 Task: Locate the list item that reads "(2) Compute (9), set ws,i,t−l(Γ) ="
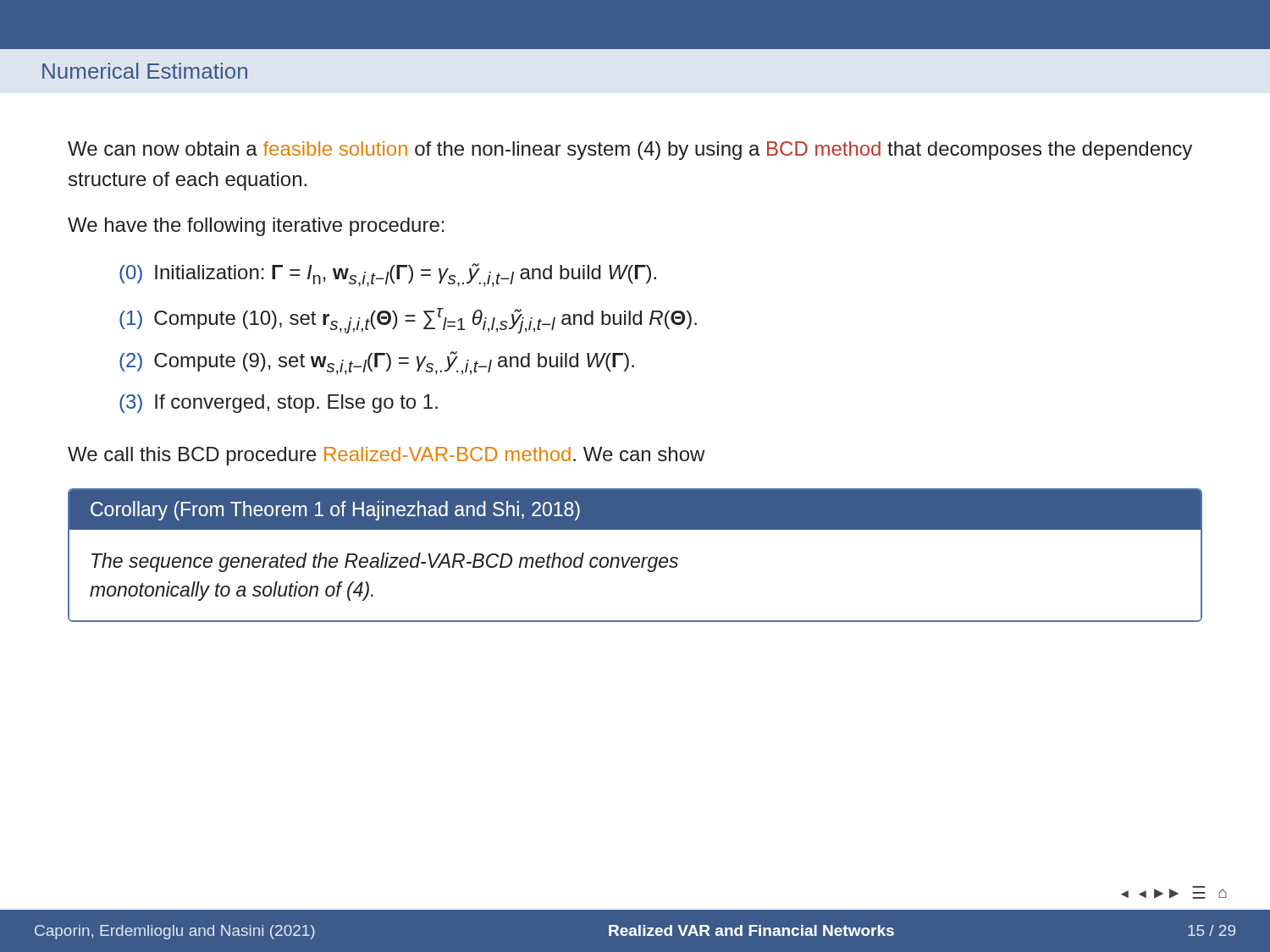coord(377,362)
